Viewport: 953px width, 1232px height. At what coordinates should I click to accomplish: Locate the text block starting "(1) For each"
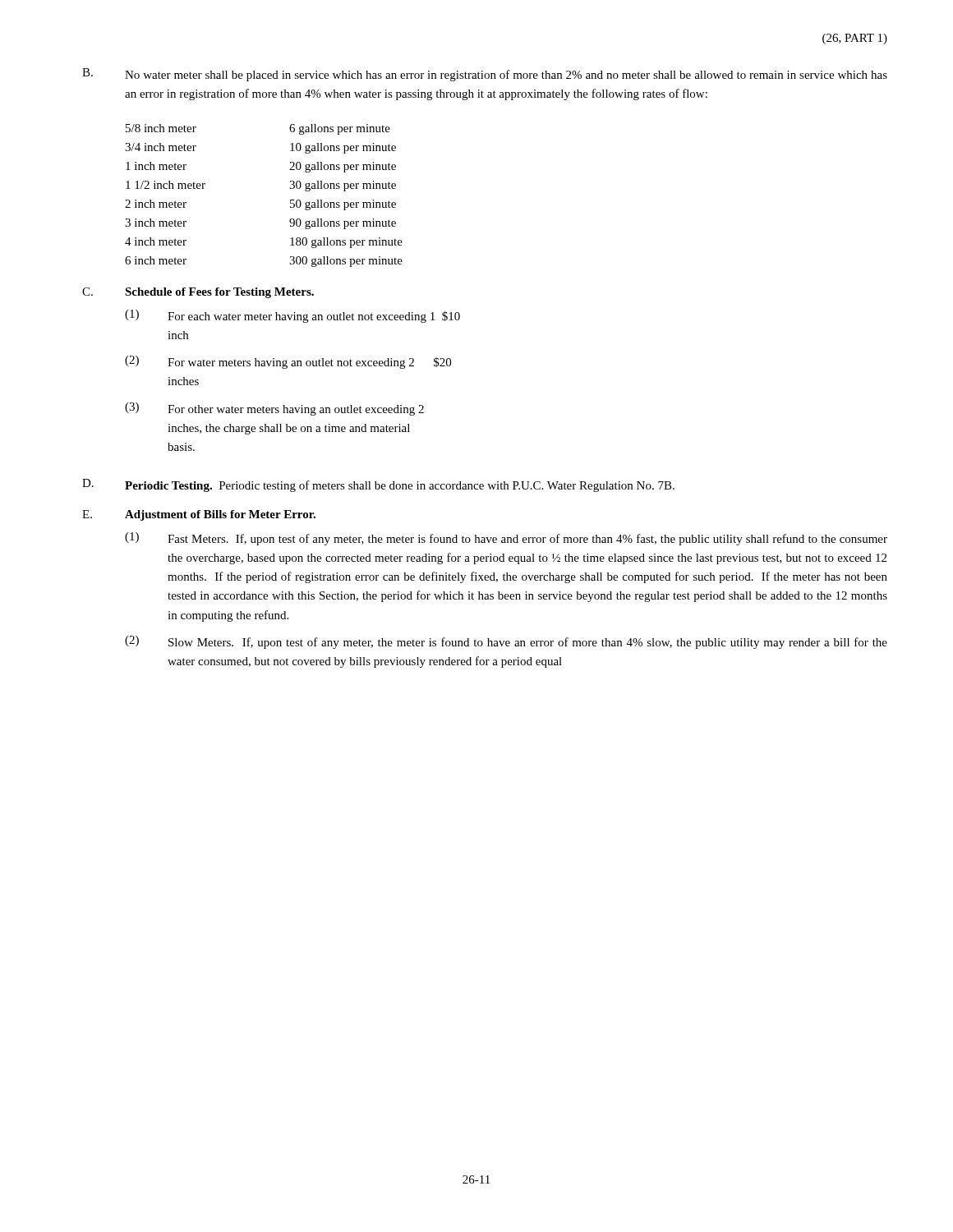pos(292,316)
